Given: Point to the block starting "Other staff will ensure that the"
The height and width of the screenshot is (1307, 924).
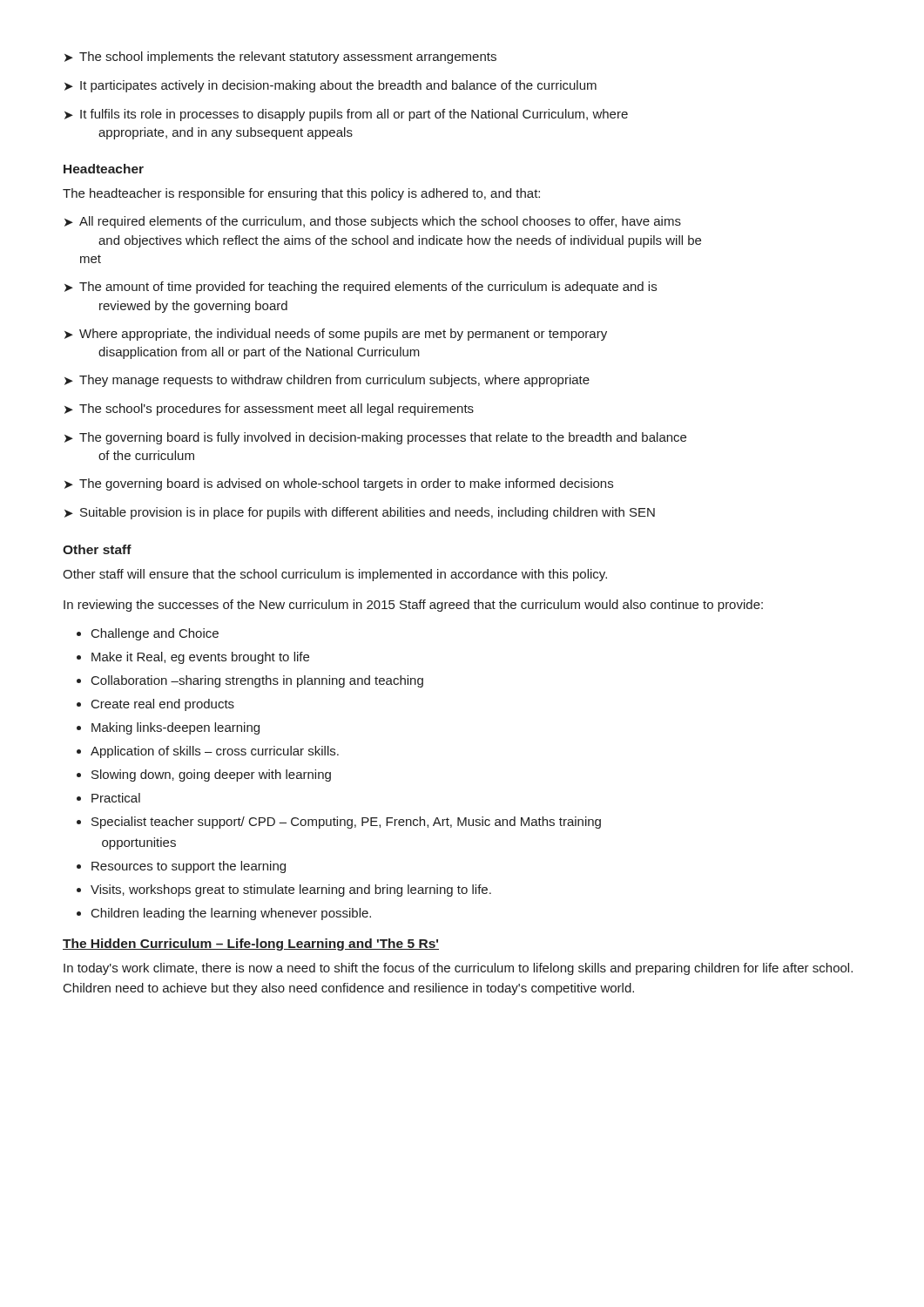Looking at the screenshot, I should click(335, 573).
